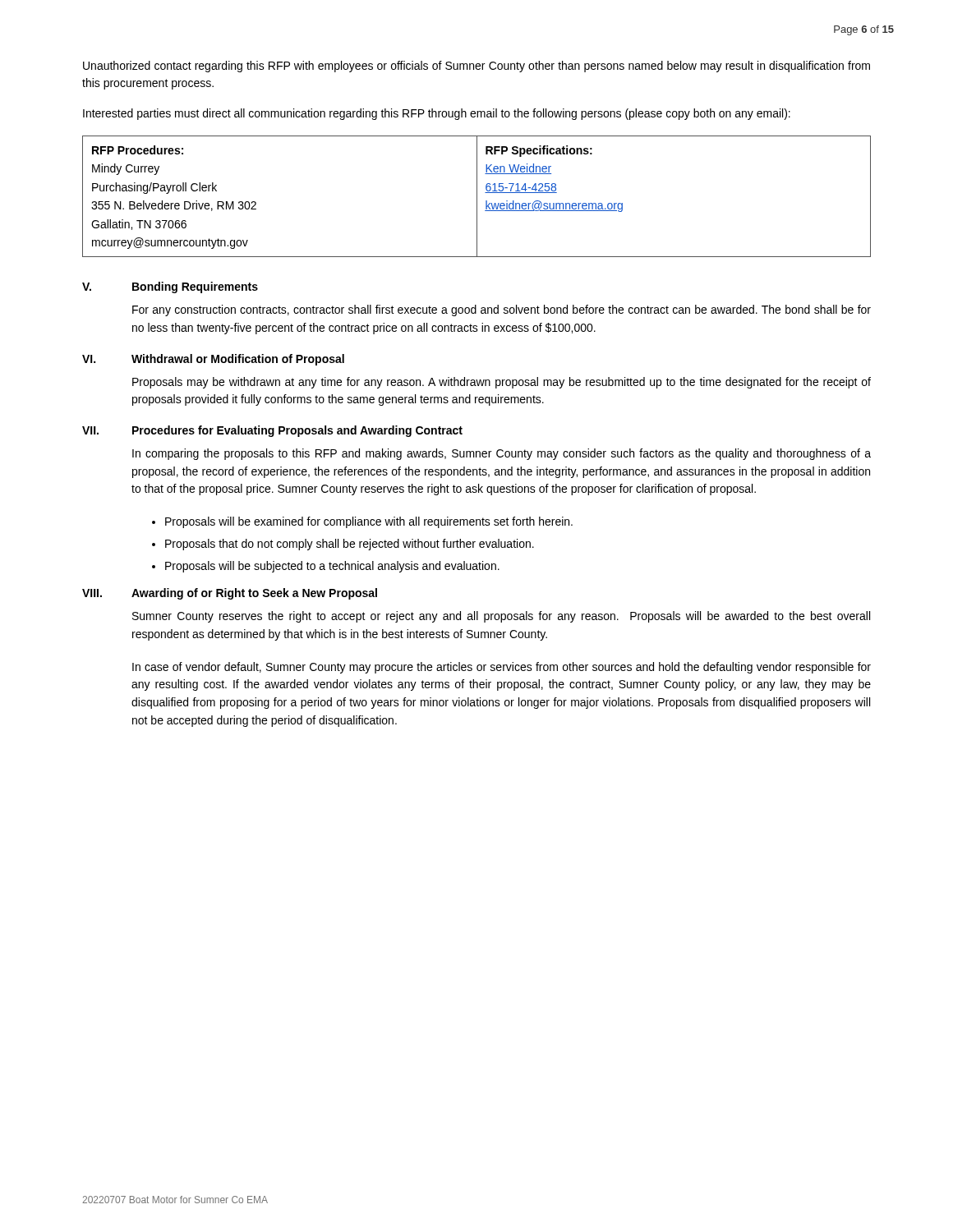953x1232 pixels.
Task: Navigate to the text block starting "Proposals that do"
Action: pos(349,544)
